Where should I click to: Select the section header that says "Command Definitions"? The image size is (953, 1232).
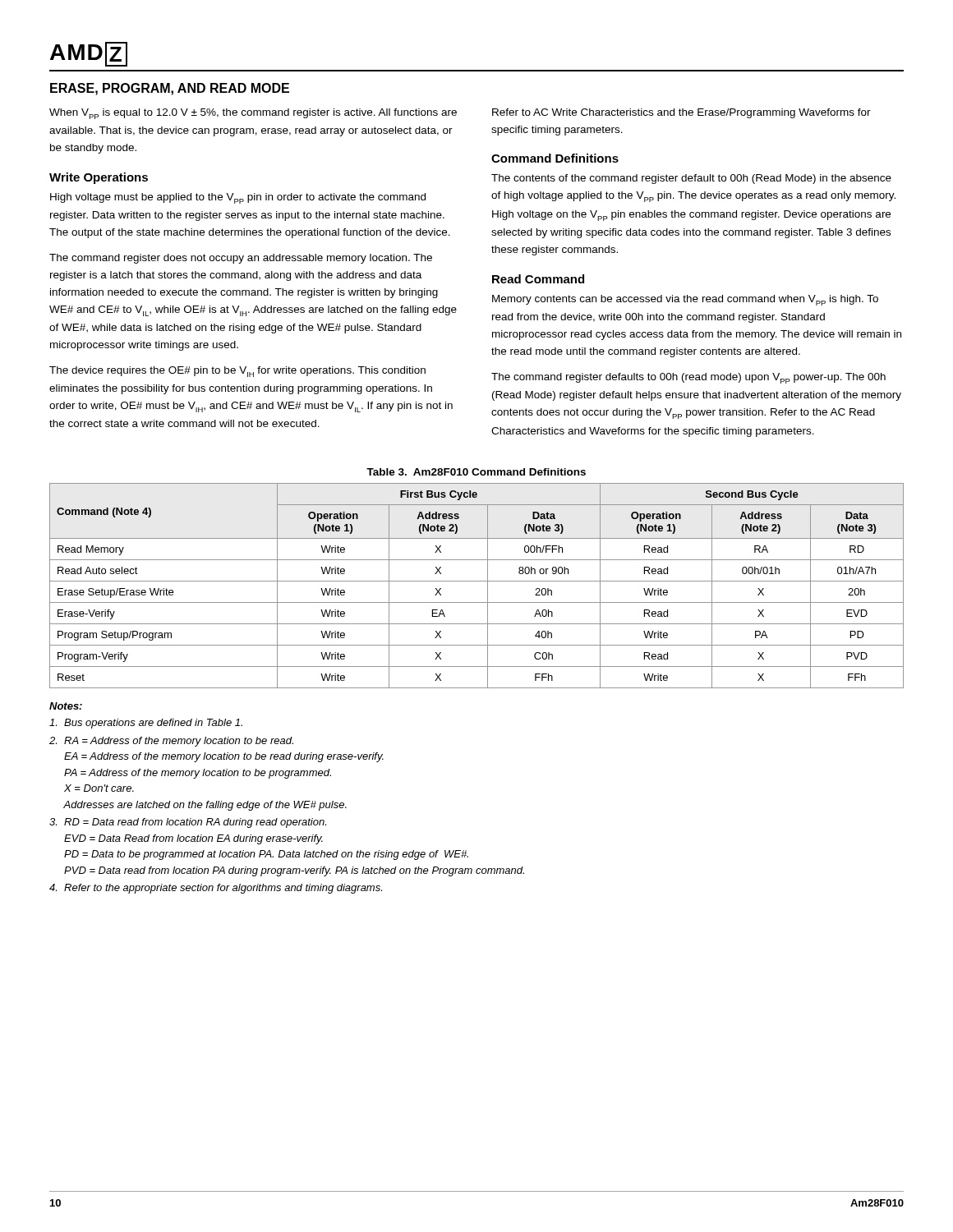(x=555, y=158)
